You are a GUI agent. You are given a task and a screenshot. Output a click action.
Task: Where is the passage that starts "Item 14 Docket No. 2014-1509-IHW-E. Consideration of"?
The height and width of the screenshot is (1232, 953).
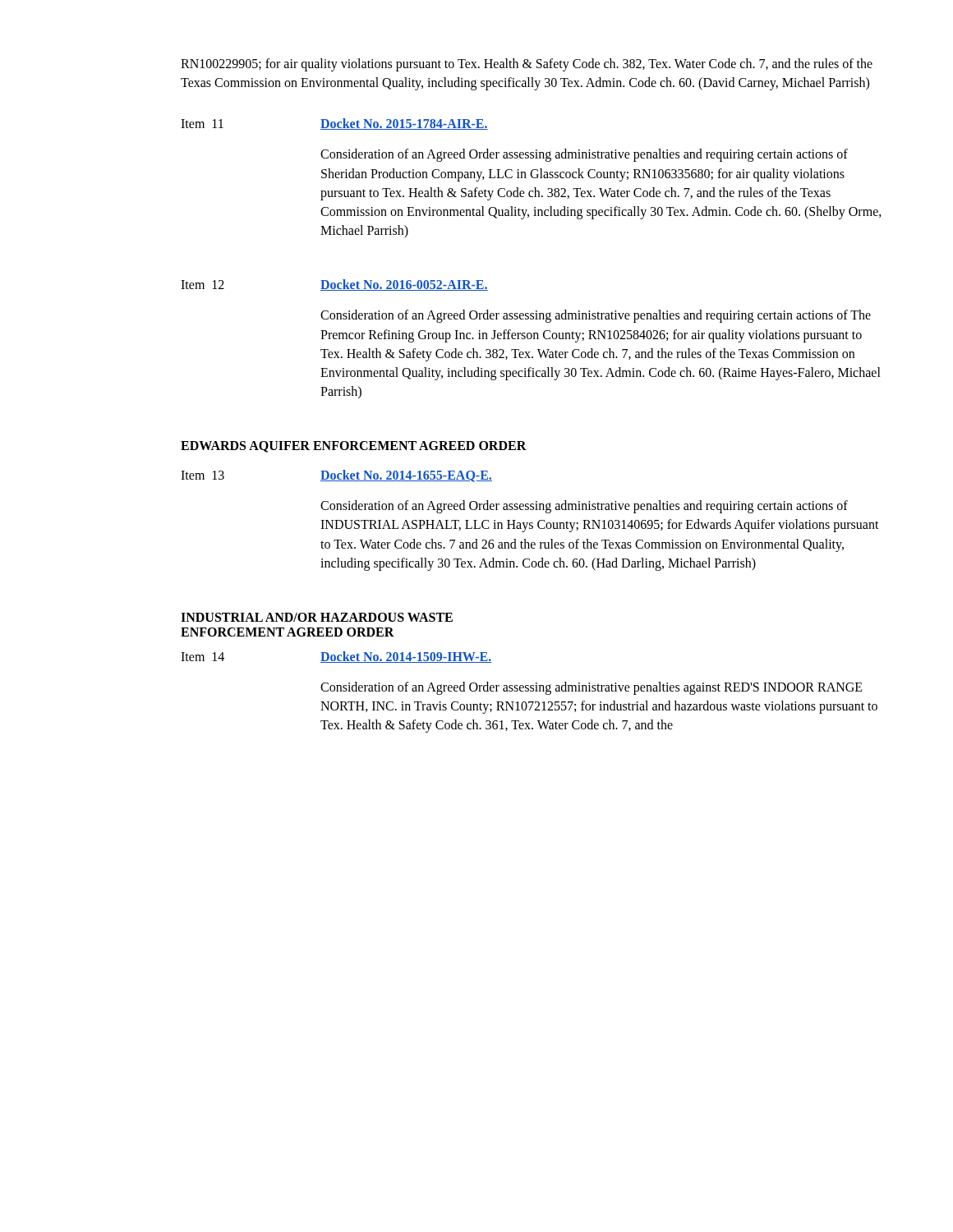pos(534,699)
